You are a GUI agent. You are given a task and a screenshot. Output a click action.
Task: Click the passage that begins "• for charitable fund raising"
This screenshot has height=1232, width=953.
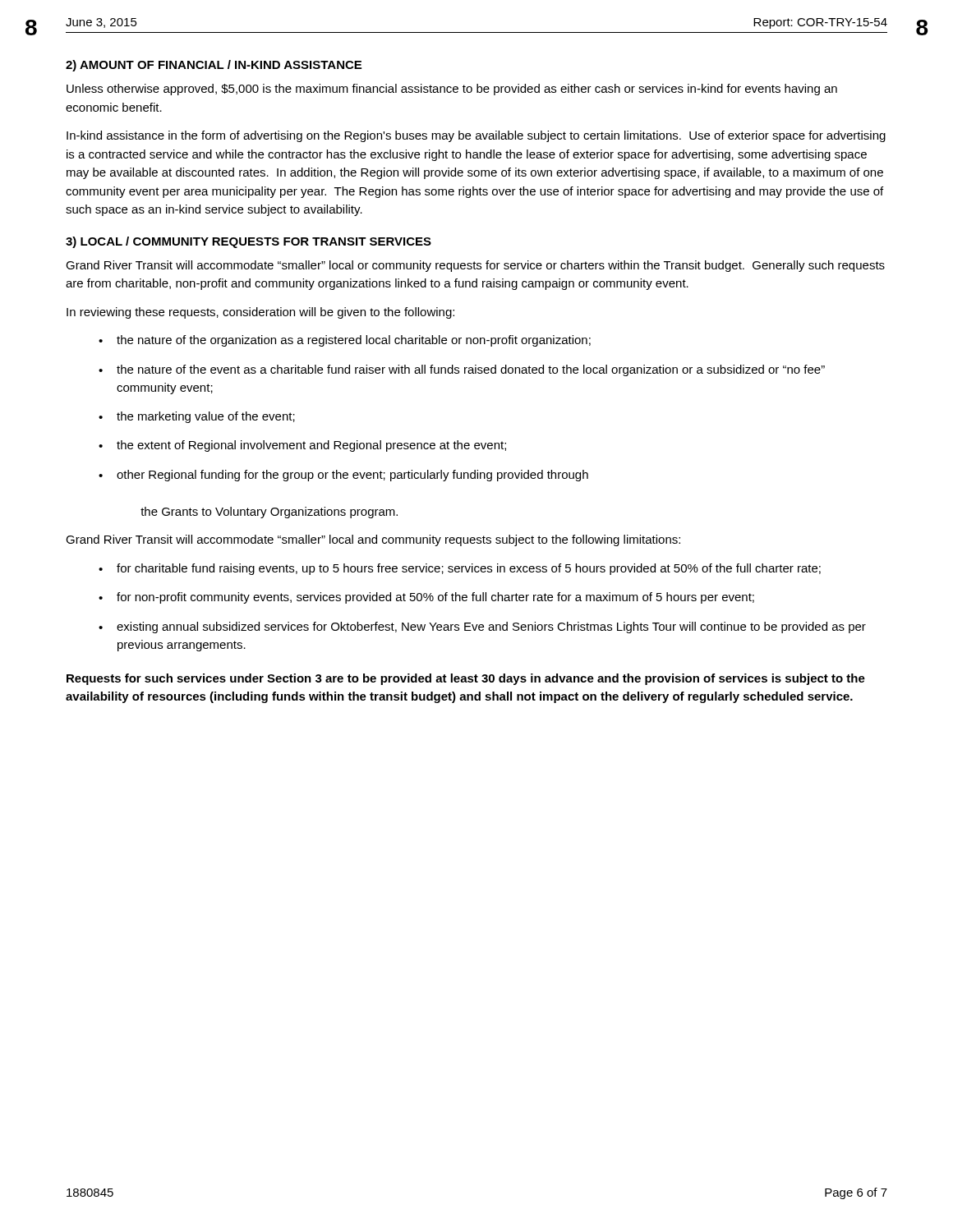pyautogui.click(x=493, y=569)
